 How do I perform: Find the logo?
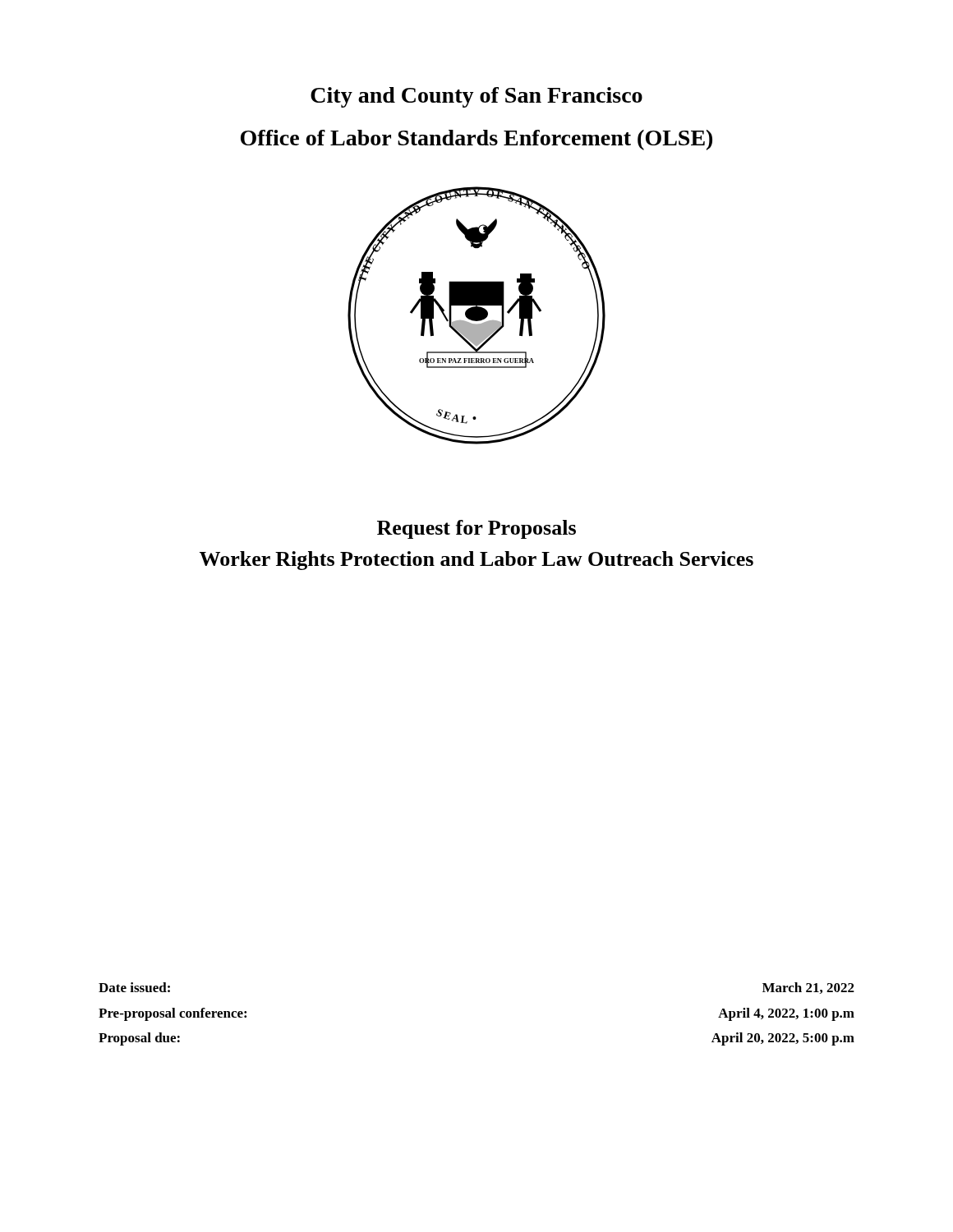[476, 317]
